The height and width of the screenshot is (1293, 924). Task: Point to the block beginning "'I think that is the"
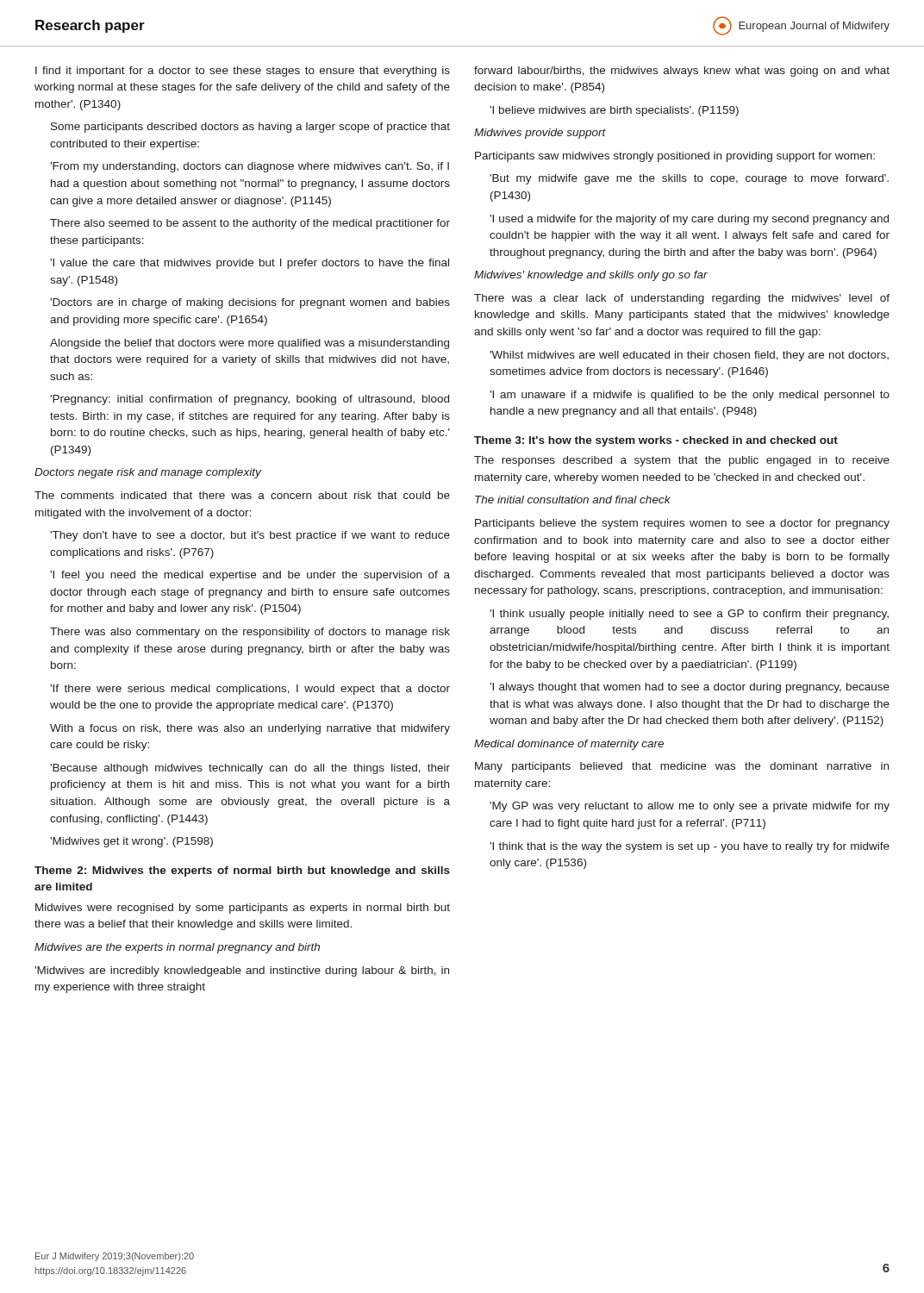pos(690,854)
